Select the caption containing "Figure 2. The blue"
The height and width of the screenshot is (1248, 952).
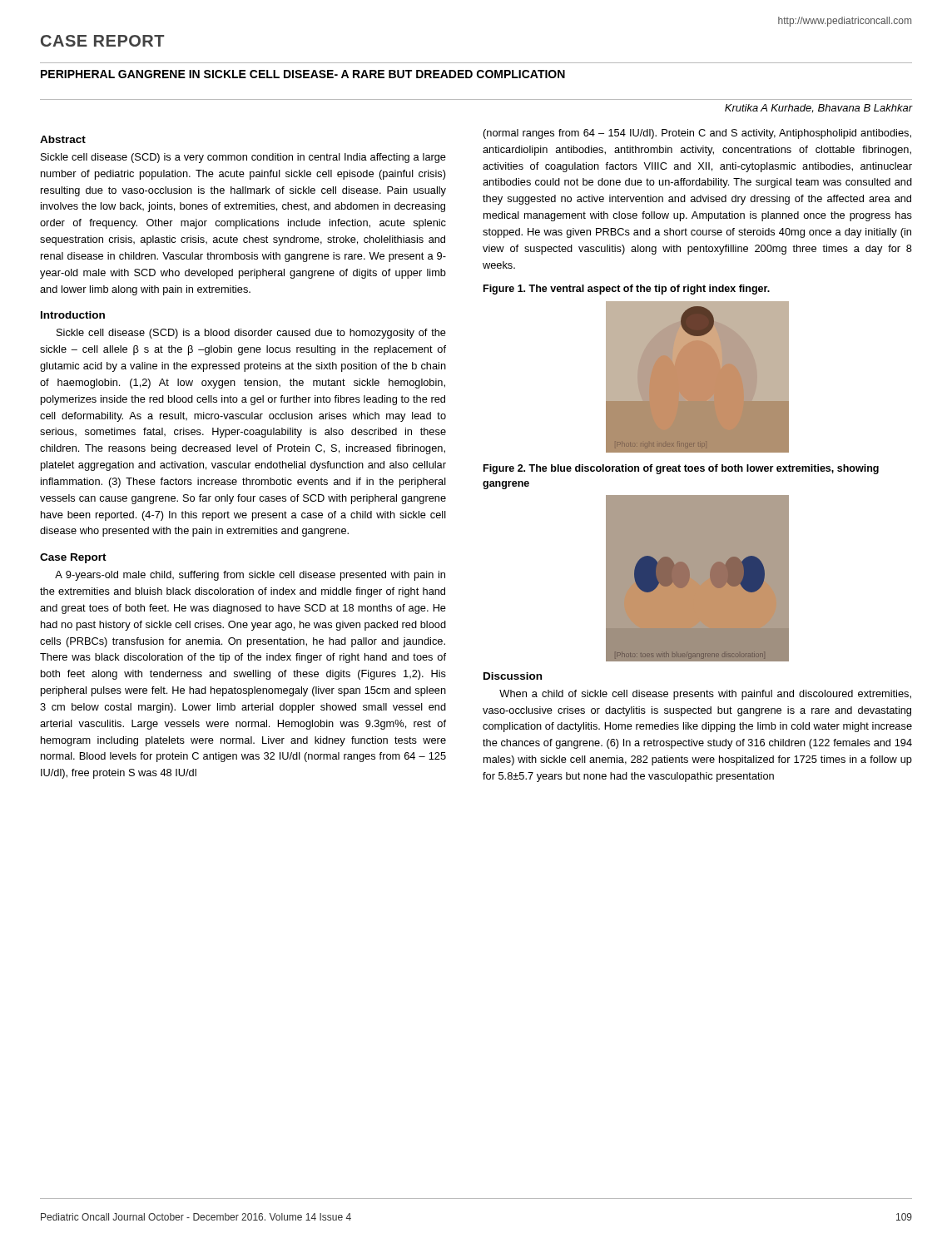pyautogui.click(x=681, y=476)
